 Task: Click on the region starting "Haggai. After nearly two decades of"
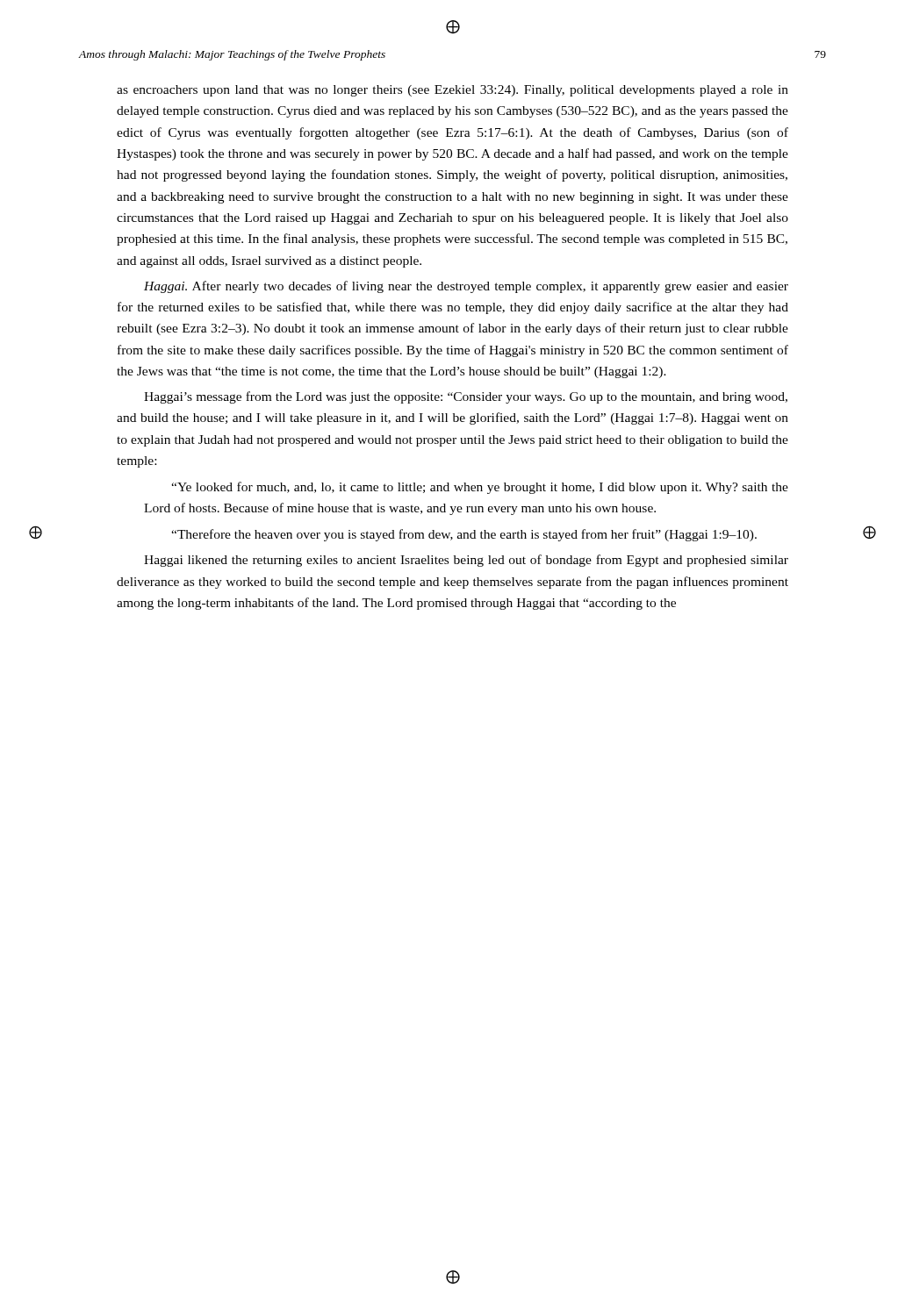click(x=452, y=329)
